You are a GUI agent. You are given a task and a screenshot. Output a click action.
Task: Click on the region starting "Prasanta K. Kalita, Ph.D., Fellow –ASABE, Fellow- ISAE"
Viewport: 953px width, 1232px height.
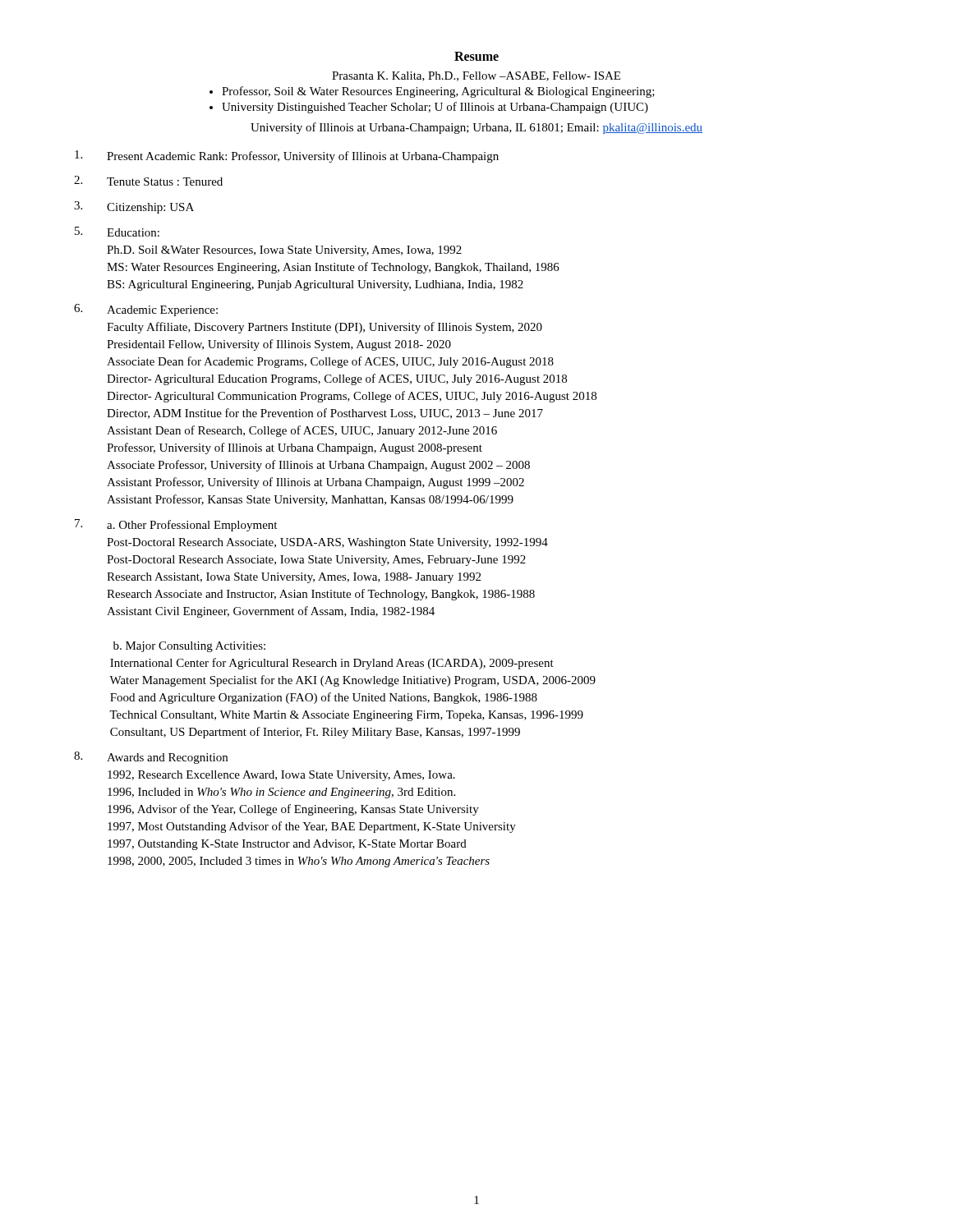click(x=476, y=76)
